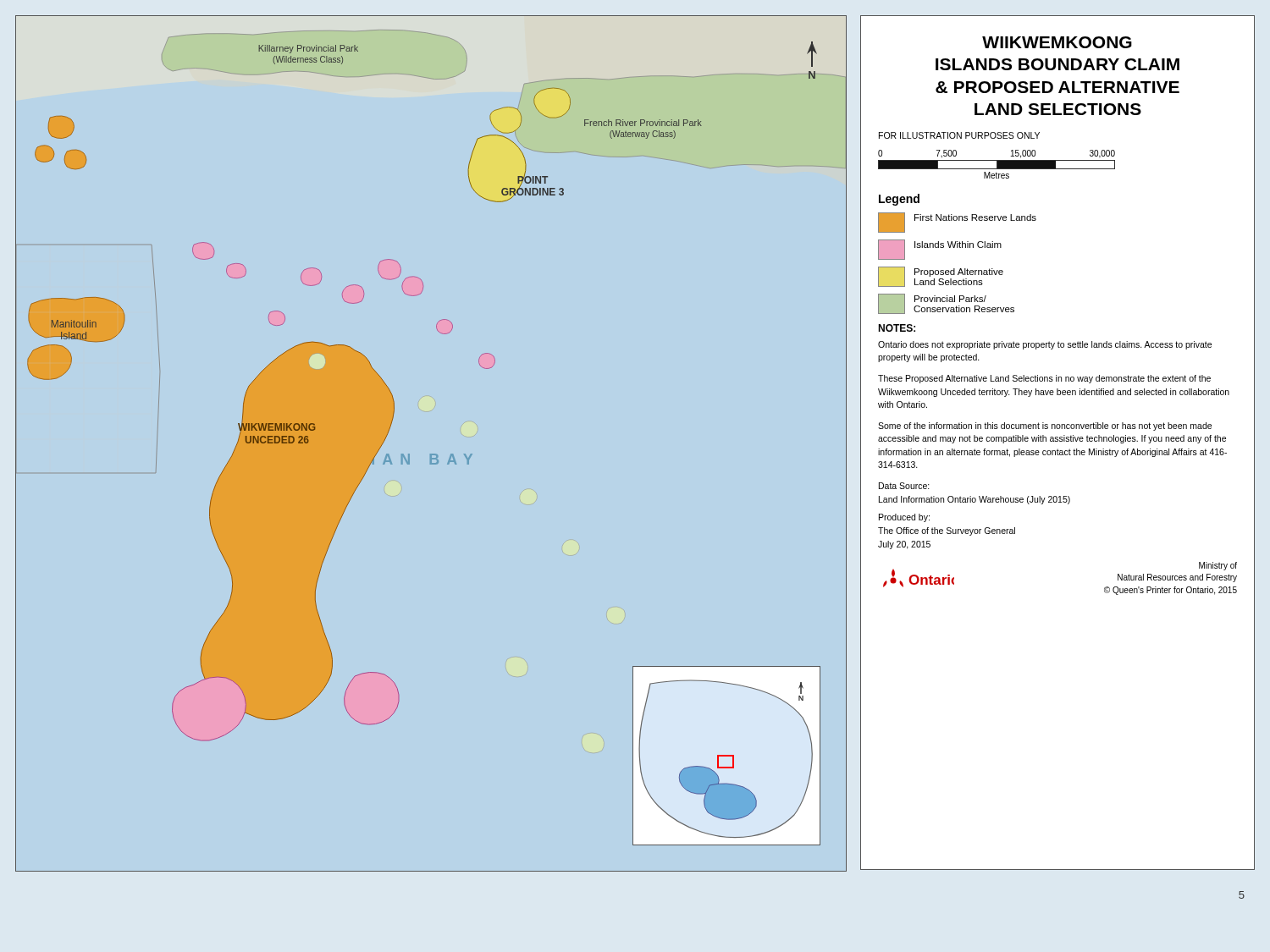Viewport: 1270px width, 952px height.
Task: Select the logo
Action: pos(916,581)
